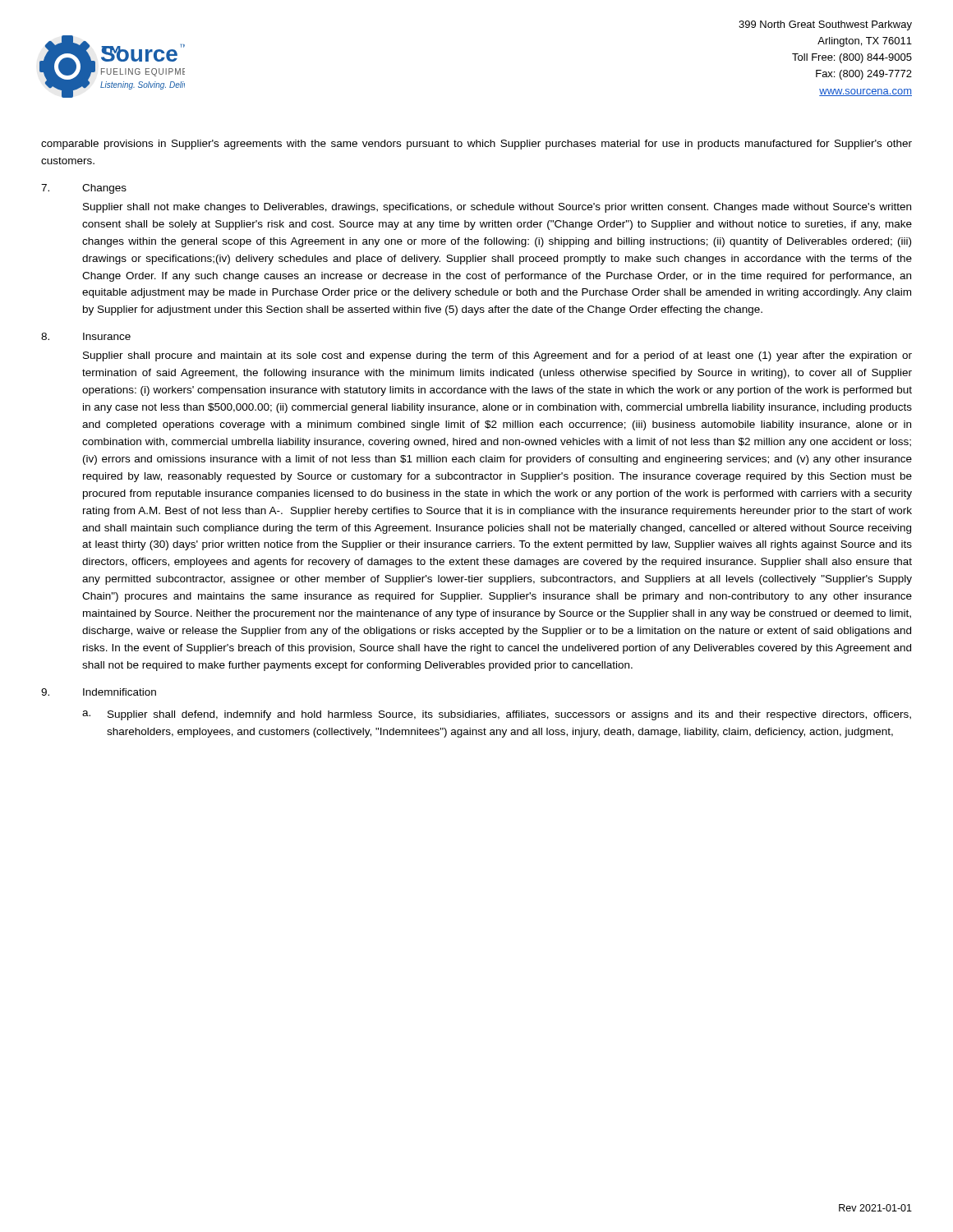Viewport: 953px width, 1232px height.
Task: Click on the text block starting "comparable provisions in"
Action: point(476,152)
